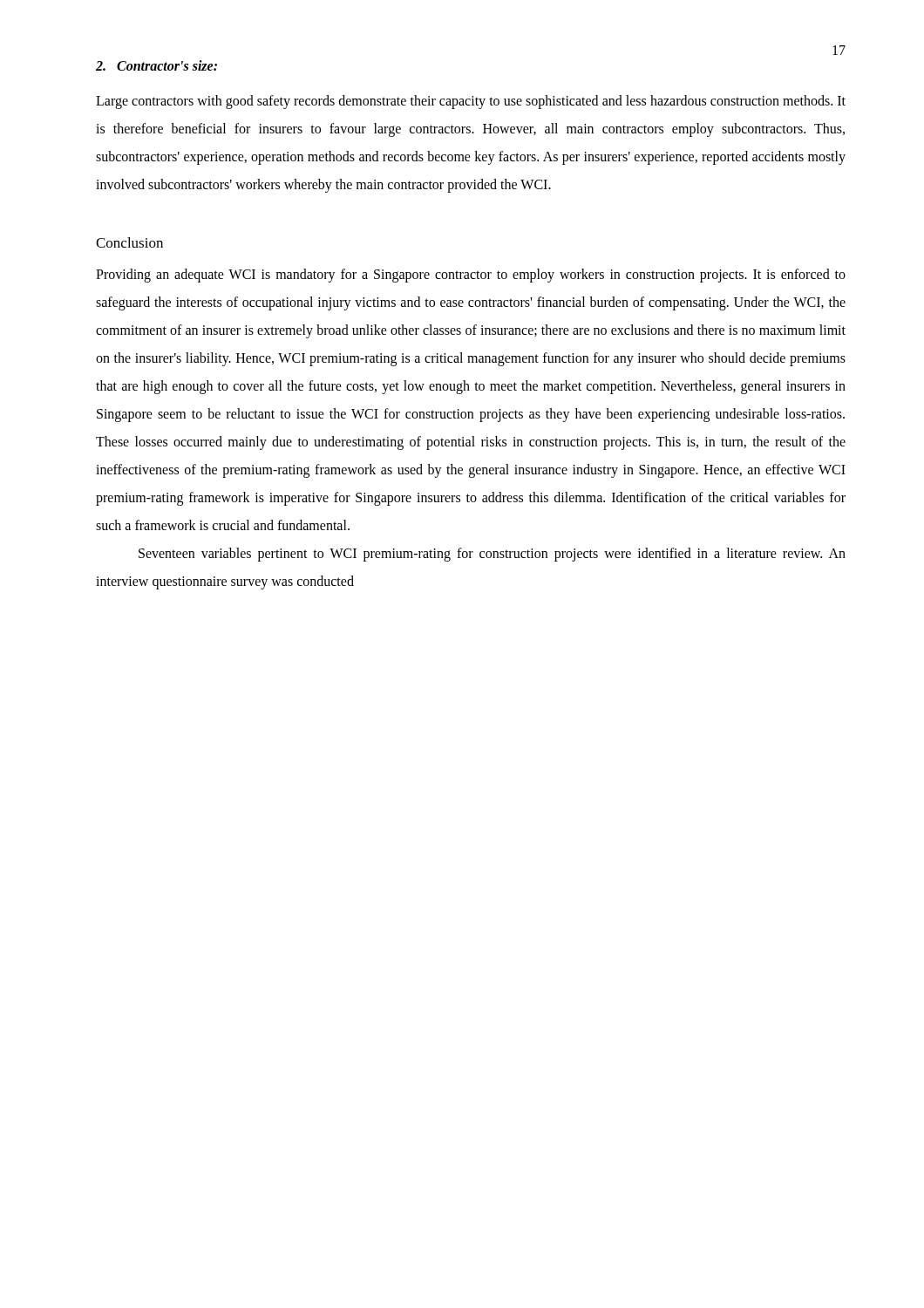924x1308 pixels.
Task: Select the text block that reads "Providing an adequate WCI is mandatory"
Action: 471,400
